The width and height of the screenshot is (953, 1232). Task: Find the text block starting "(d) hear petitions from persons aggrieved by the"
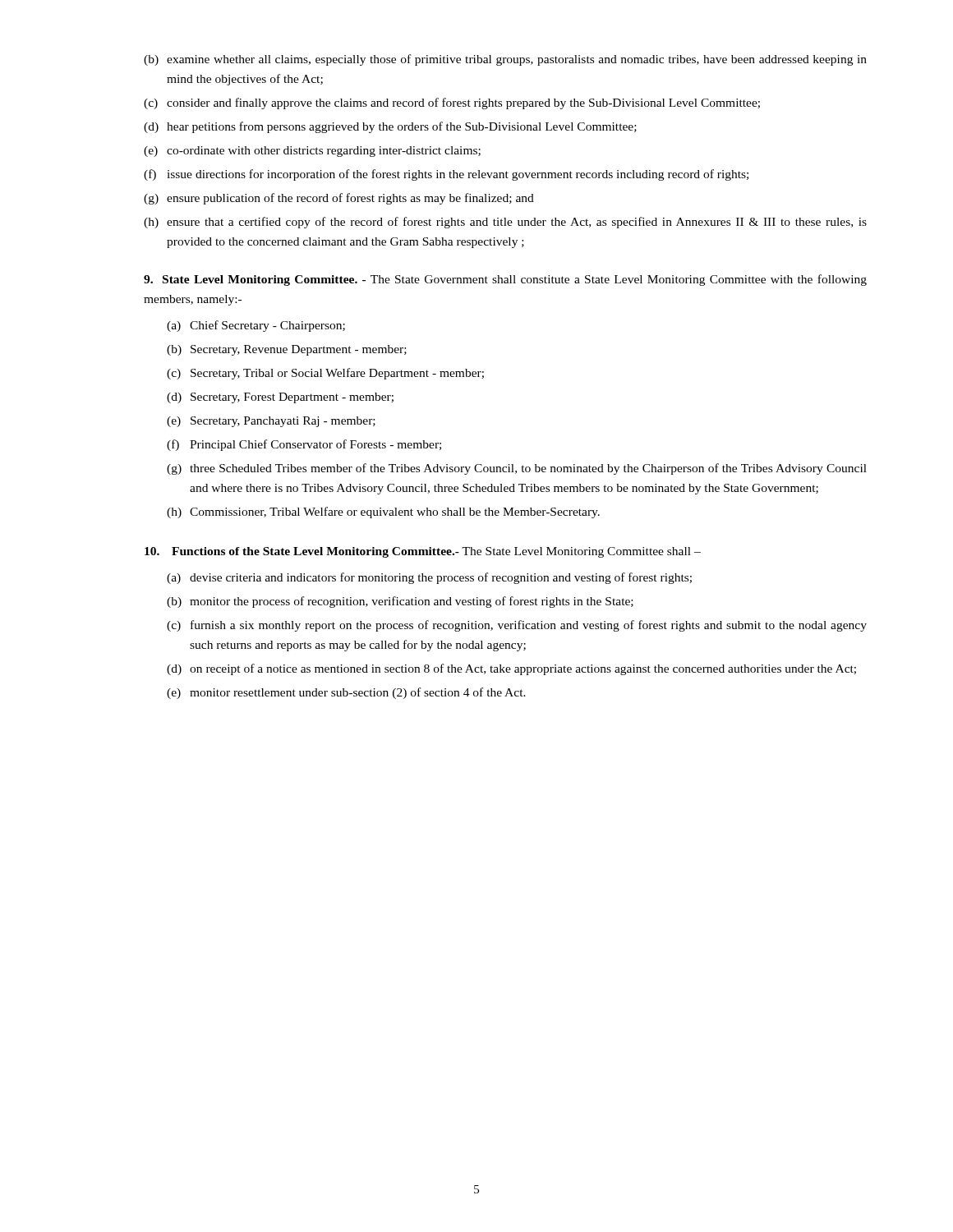[x=505, y=127]
